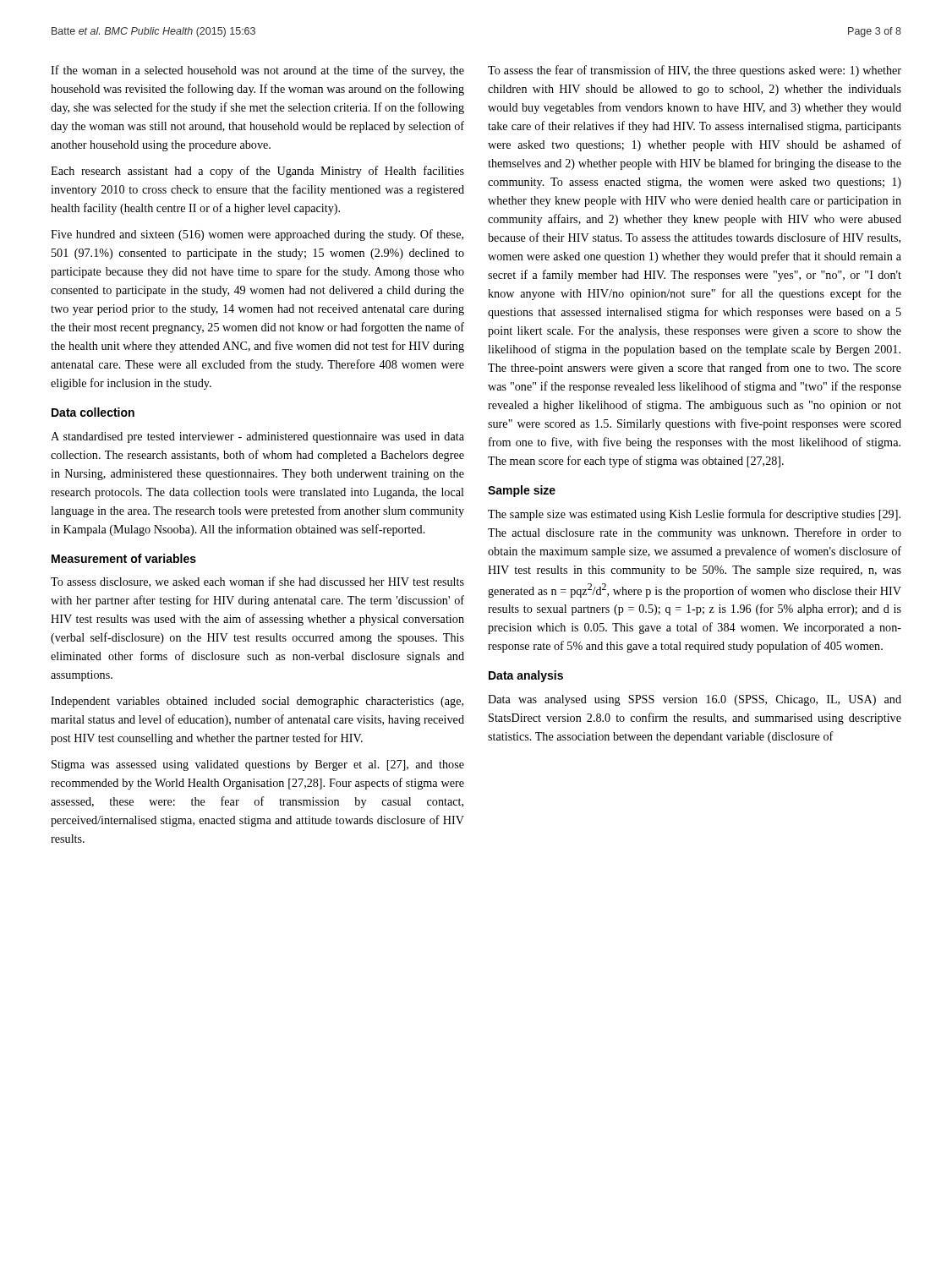This screenshot has height=1268, width=952.
Task: Navigate to the text block starting "To assess the"
Action: (x=695, y=265)
